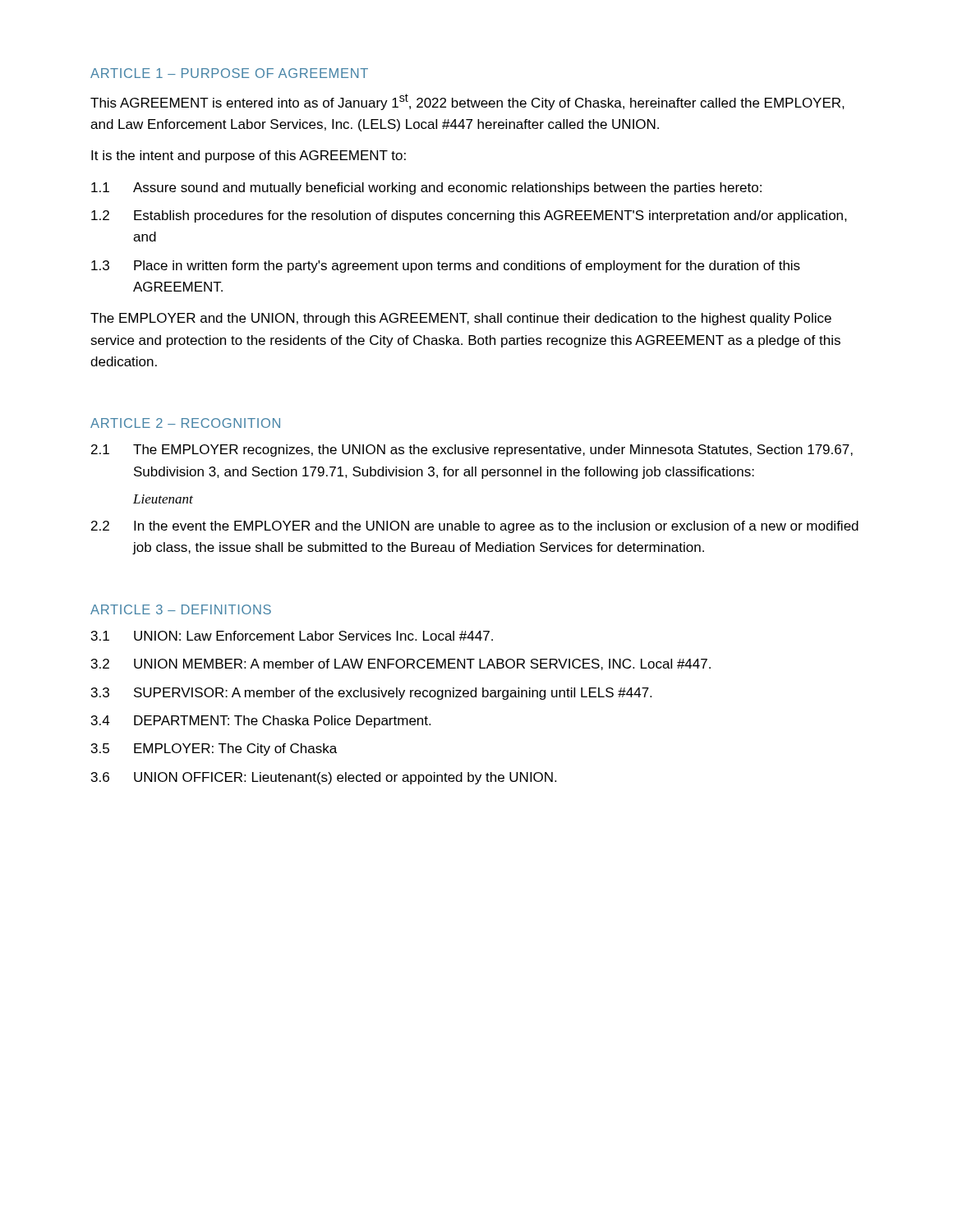This screenshot has height=1232, width=953.
Task: Locate the region starting "3.2 UNION MEMBER:"
Action: coord(476,665)
